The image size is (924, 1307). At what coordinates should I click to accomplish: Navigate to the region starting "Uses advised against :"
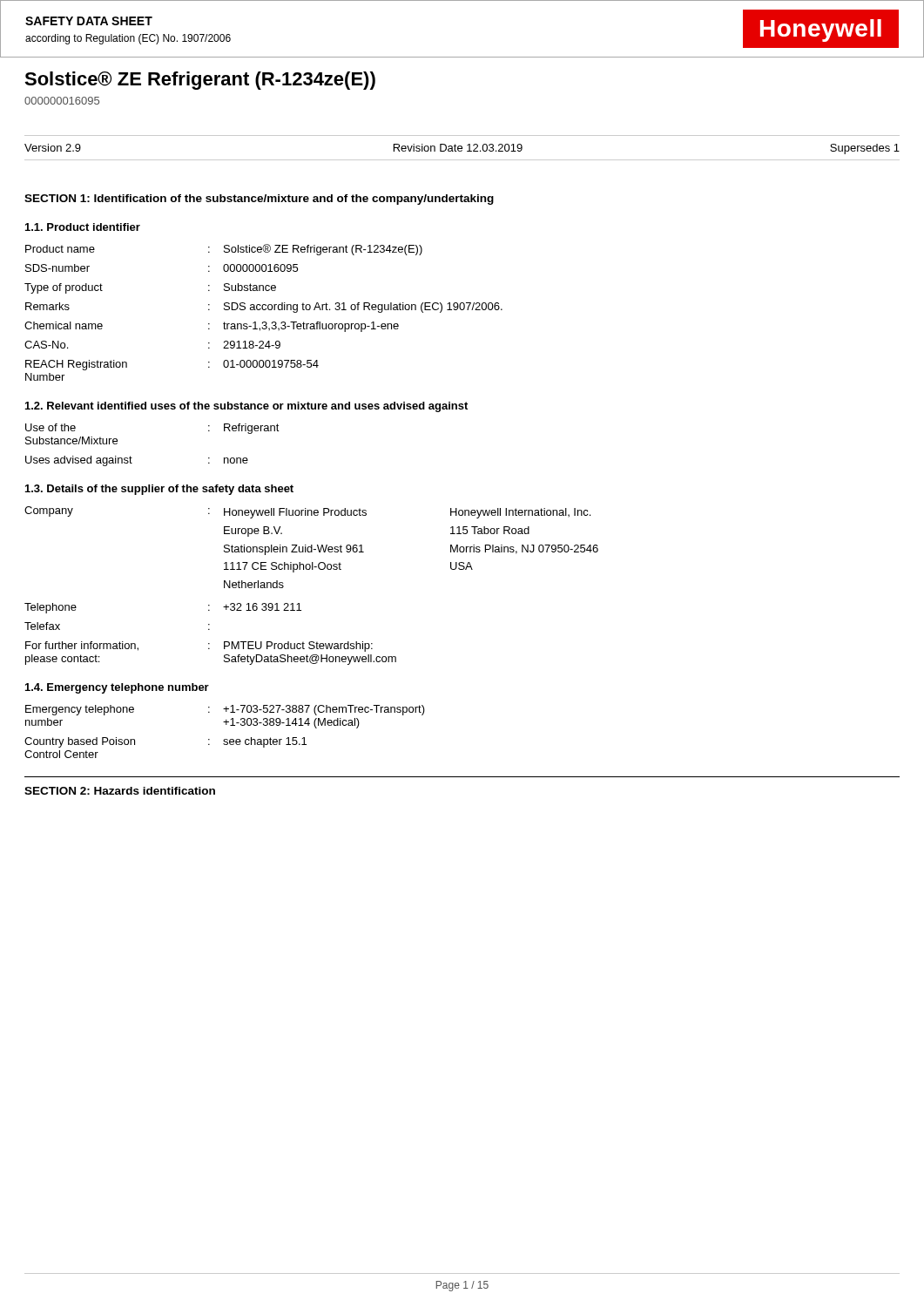[75, 460]
